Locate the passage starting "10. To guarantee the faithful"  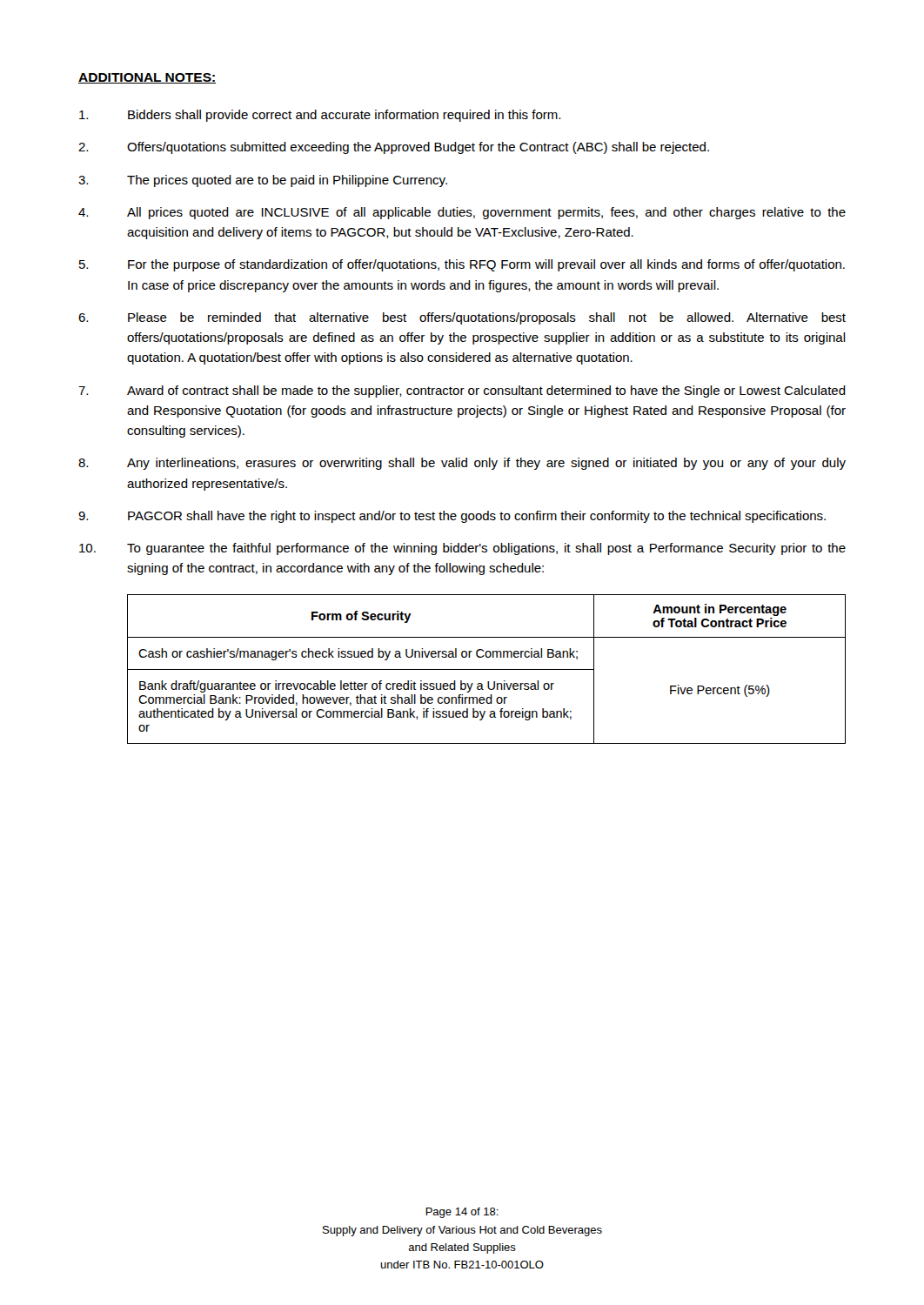click(x=462, y=558)
